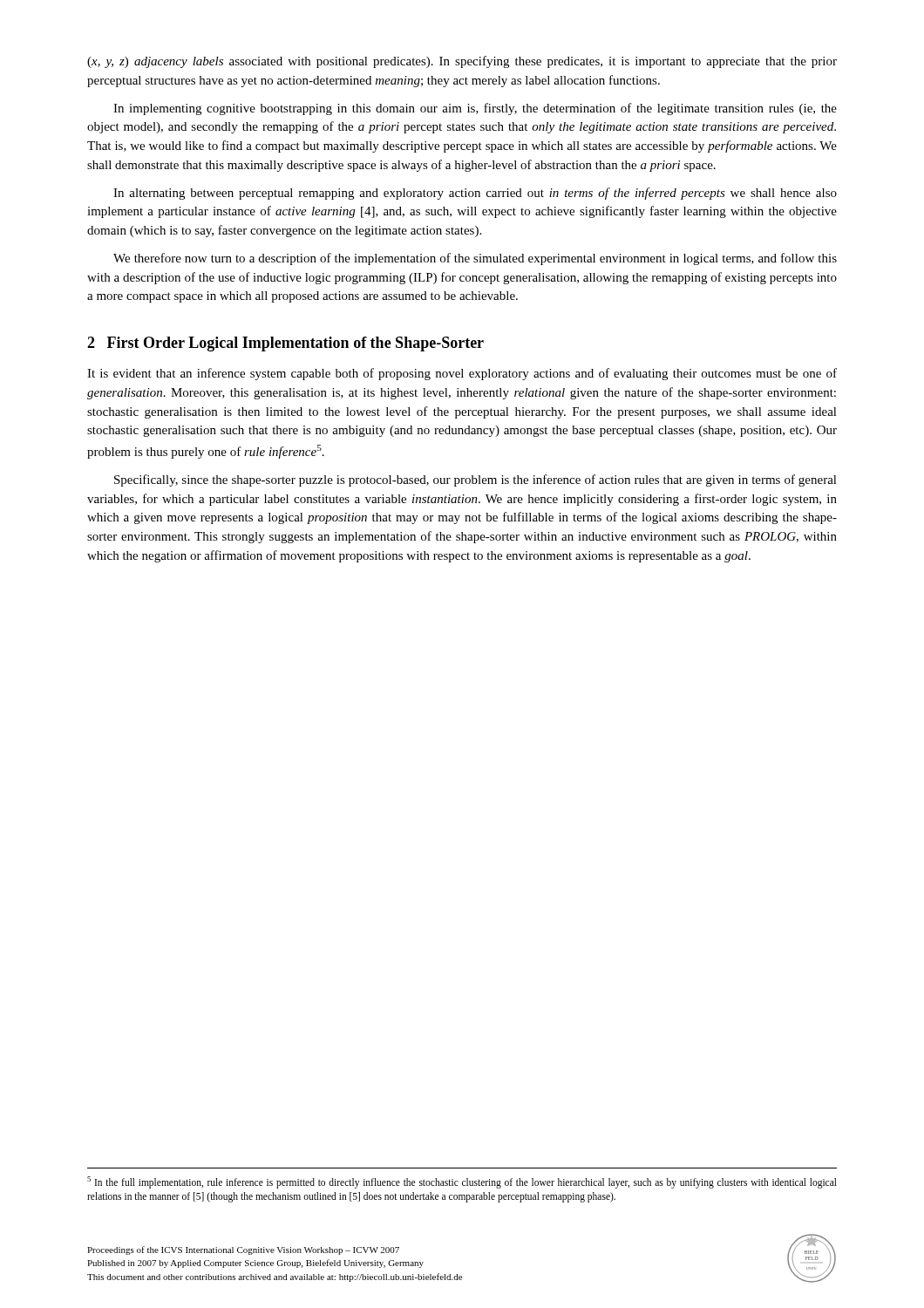Locate the logo
Viewport: 924px width, 1308px height.
coord(812,1258)
